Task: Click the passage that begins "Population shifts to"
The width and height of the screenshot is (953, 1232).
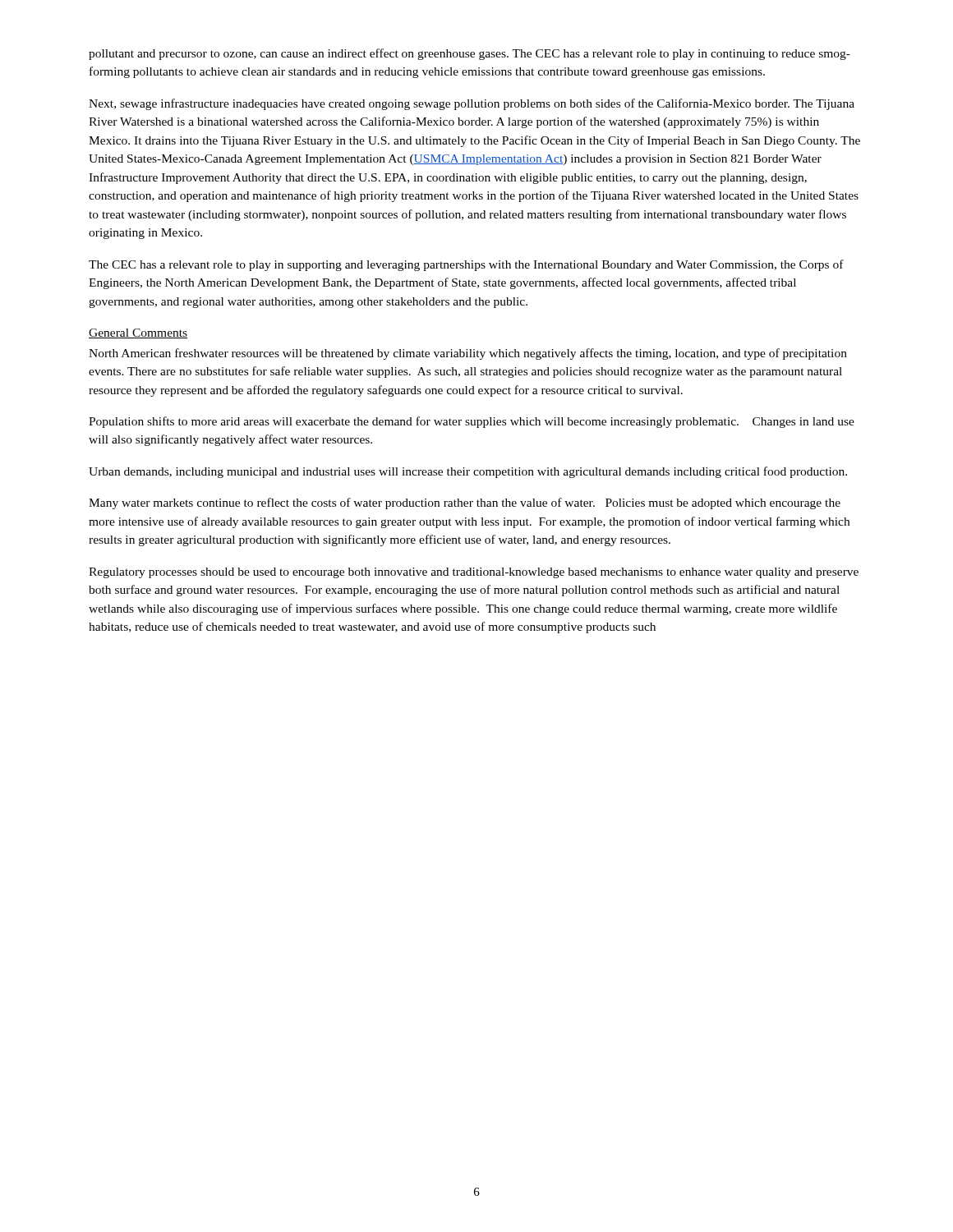Action: pyautogui.click(x=472, y=430)
